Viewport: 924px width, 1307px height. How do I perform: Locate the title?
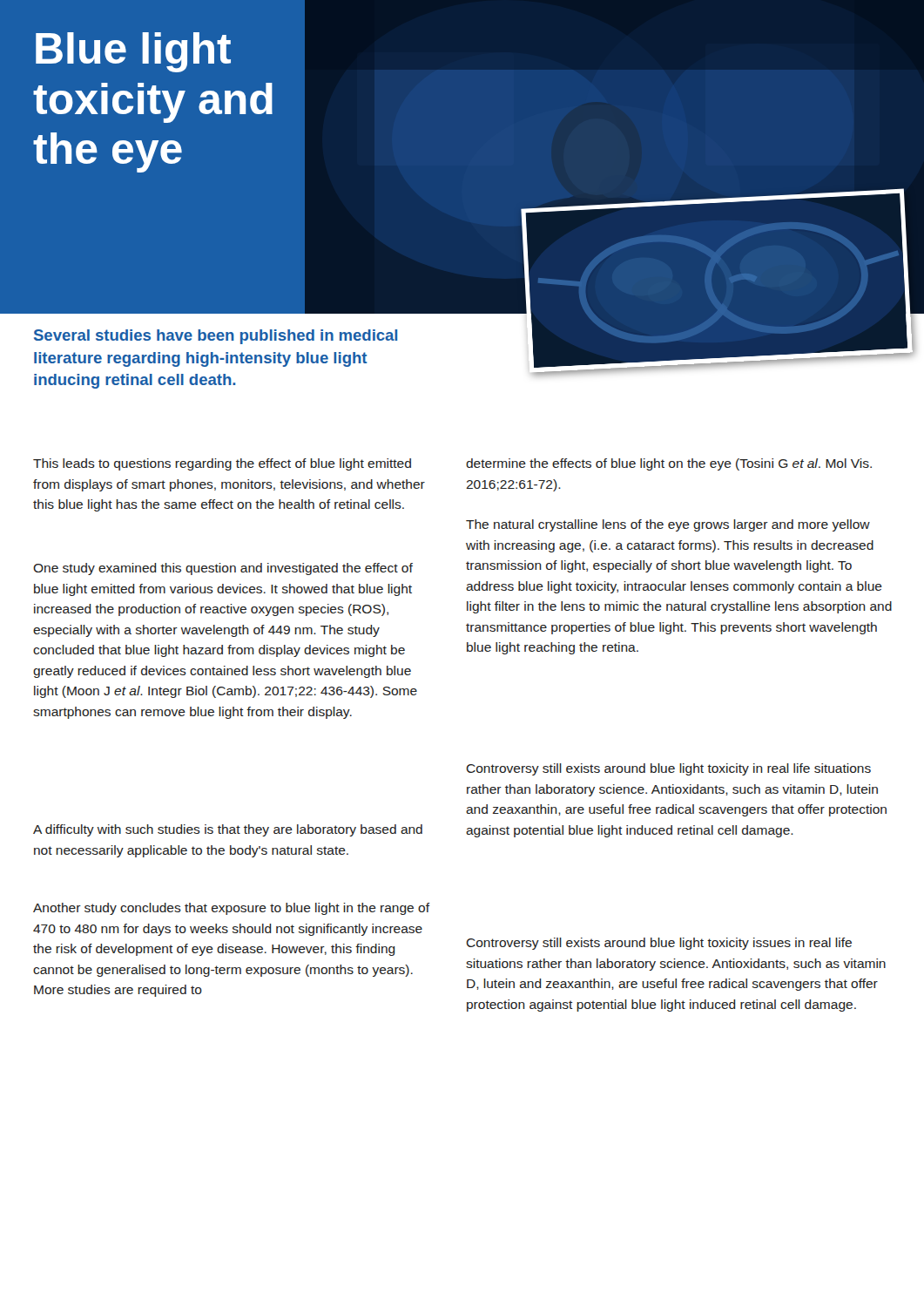tap(190, 100)
